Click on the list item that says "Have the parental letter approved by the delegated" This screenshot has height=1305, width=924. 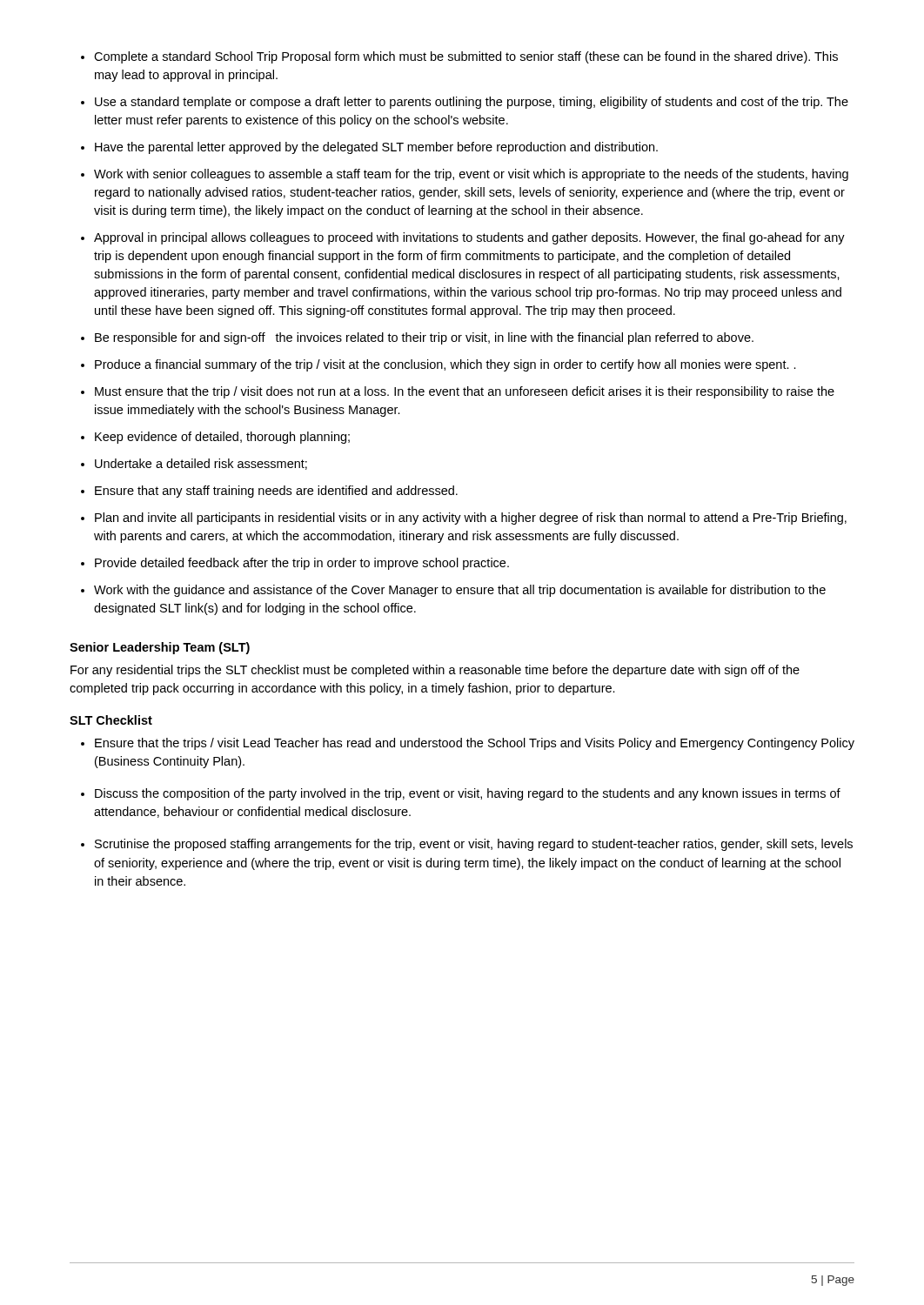[x=474, y=148]
